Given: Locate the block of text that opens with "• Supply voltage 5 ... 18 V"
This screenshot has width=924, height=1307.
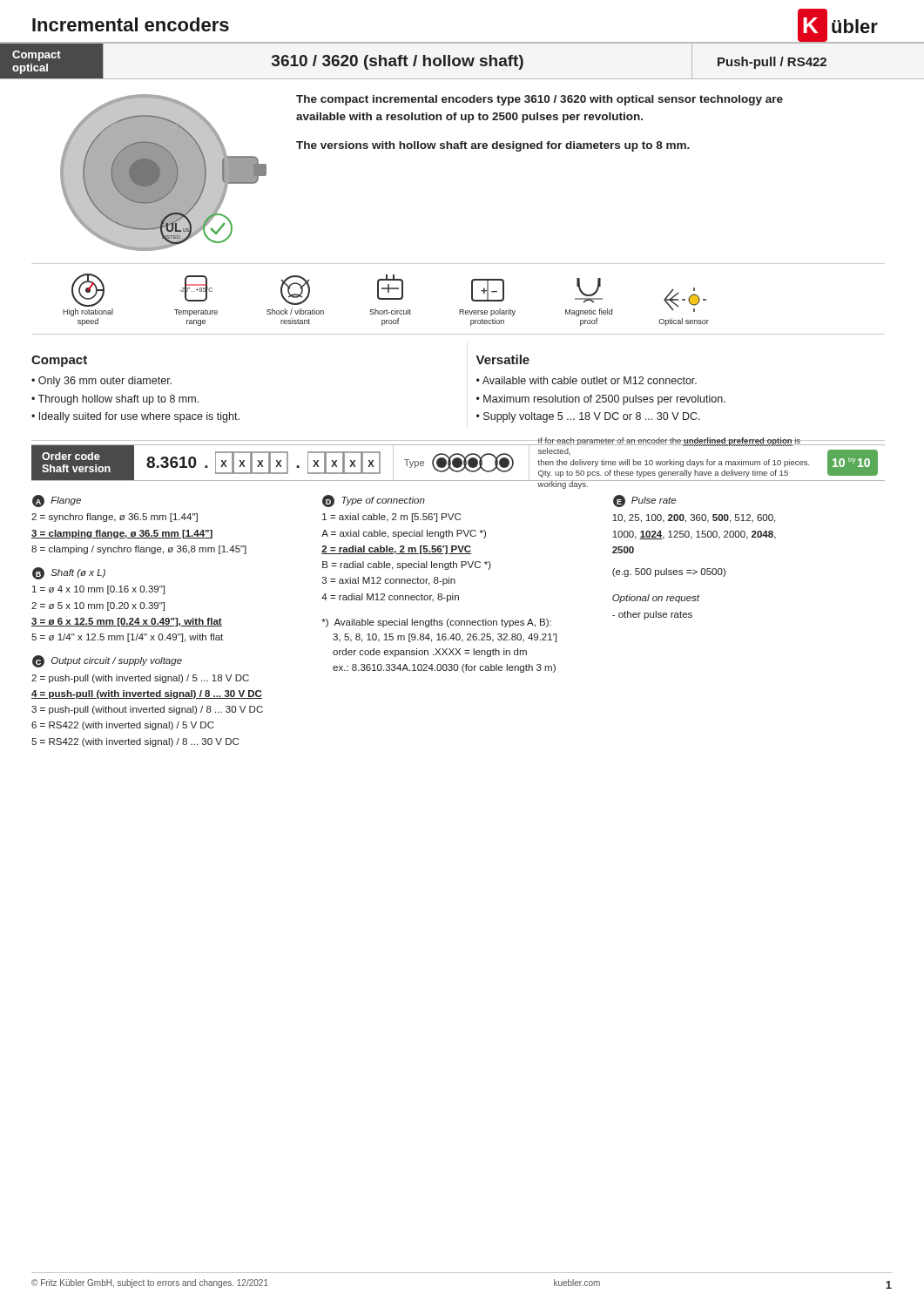Looking at the screenshot, I should tap(588, 416).
